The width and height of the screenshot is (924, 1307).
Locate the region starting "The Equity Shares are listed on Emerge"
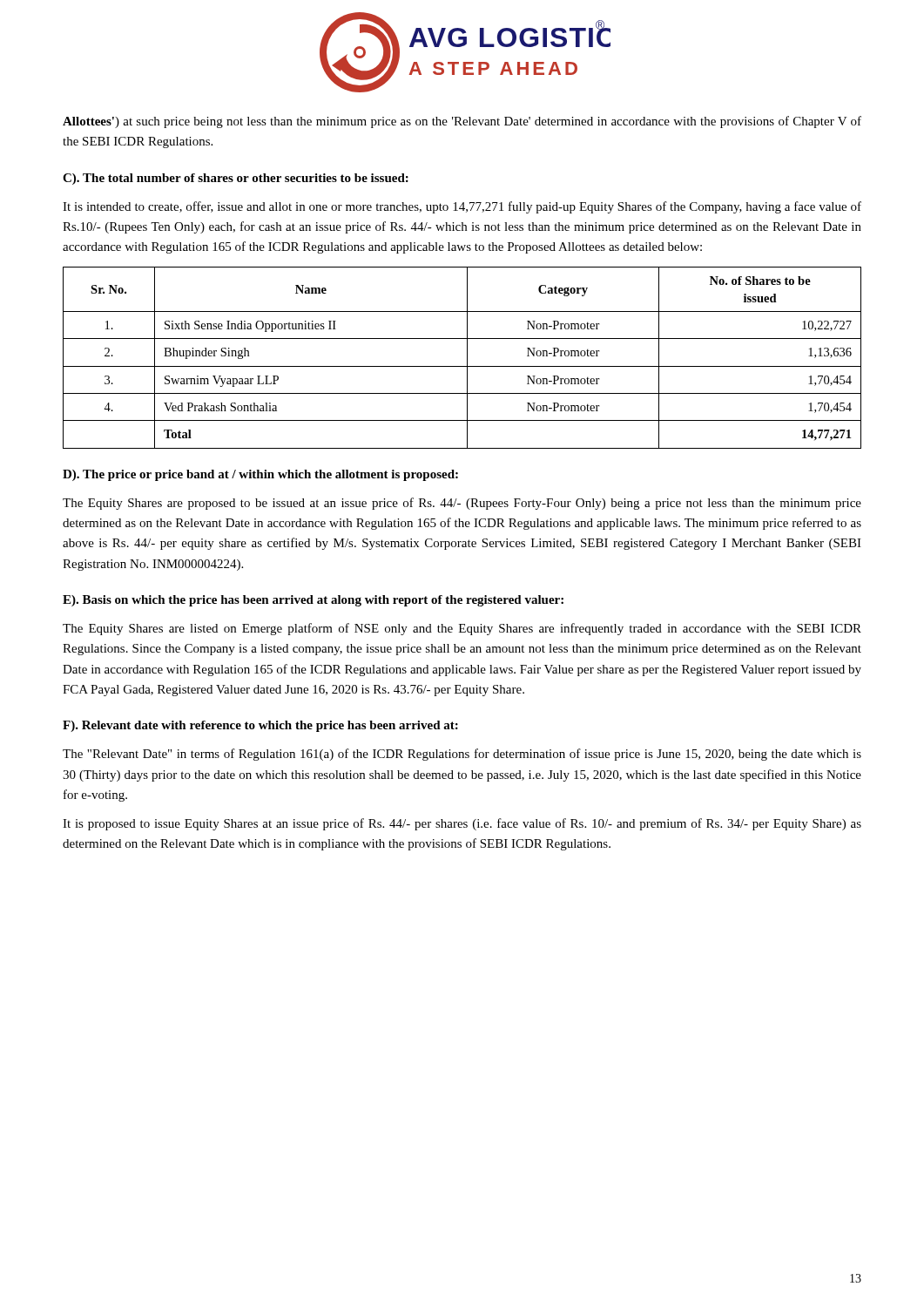(x=462, y=659)
